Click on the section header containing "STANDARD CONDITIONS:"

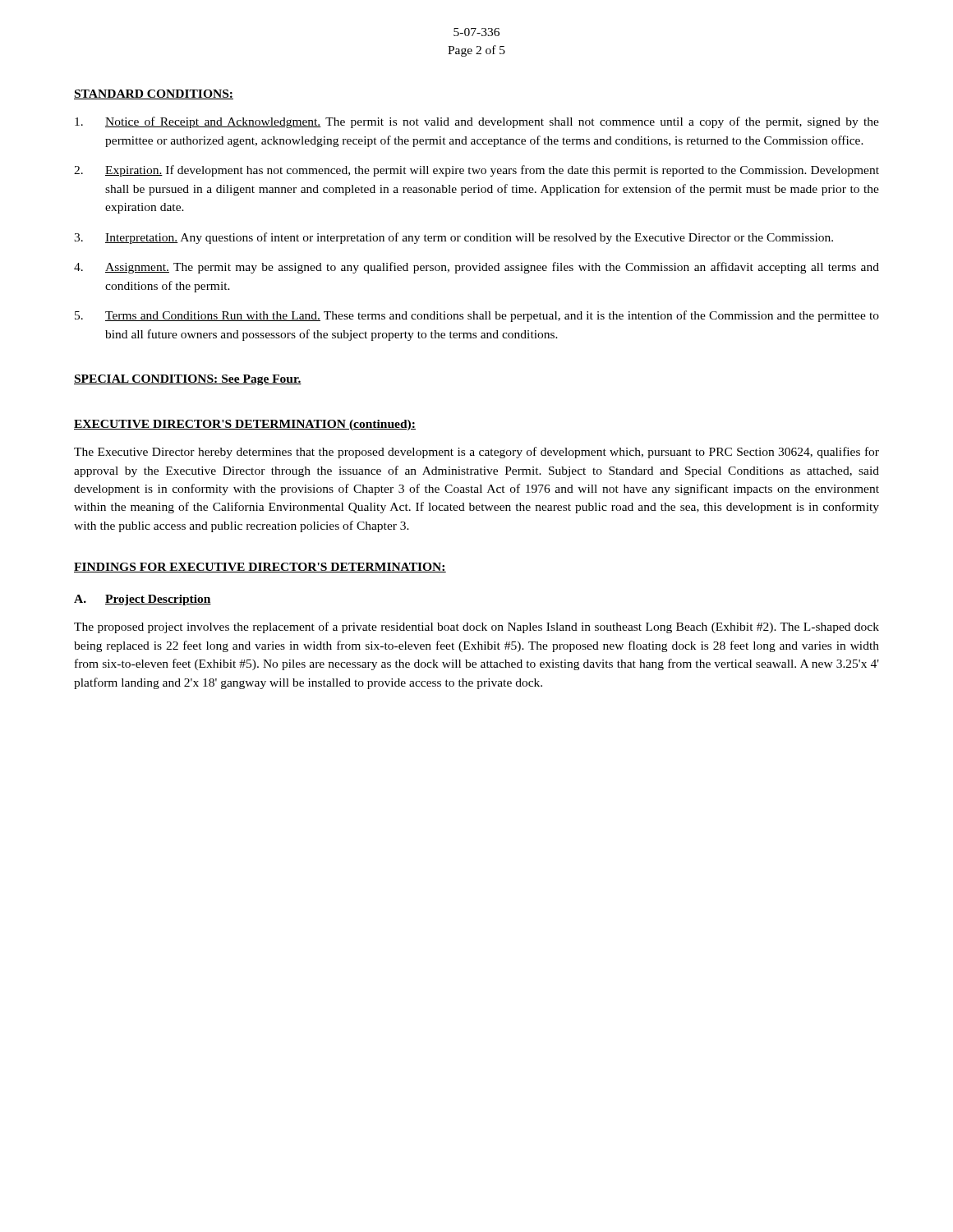point(154,93)
